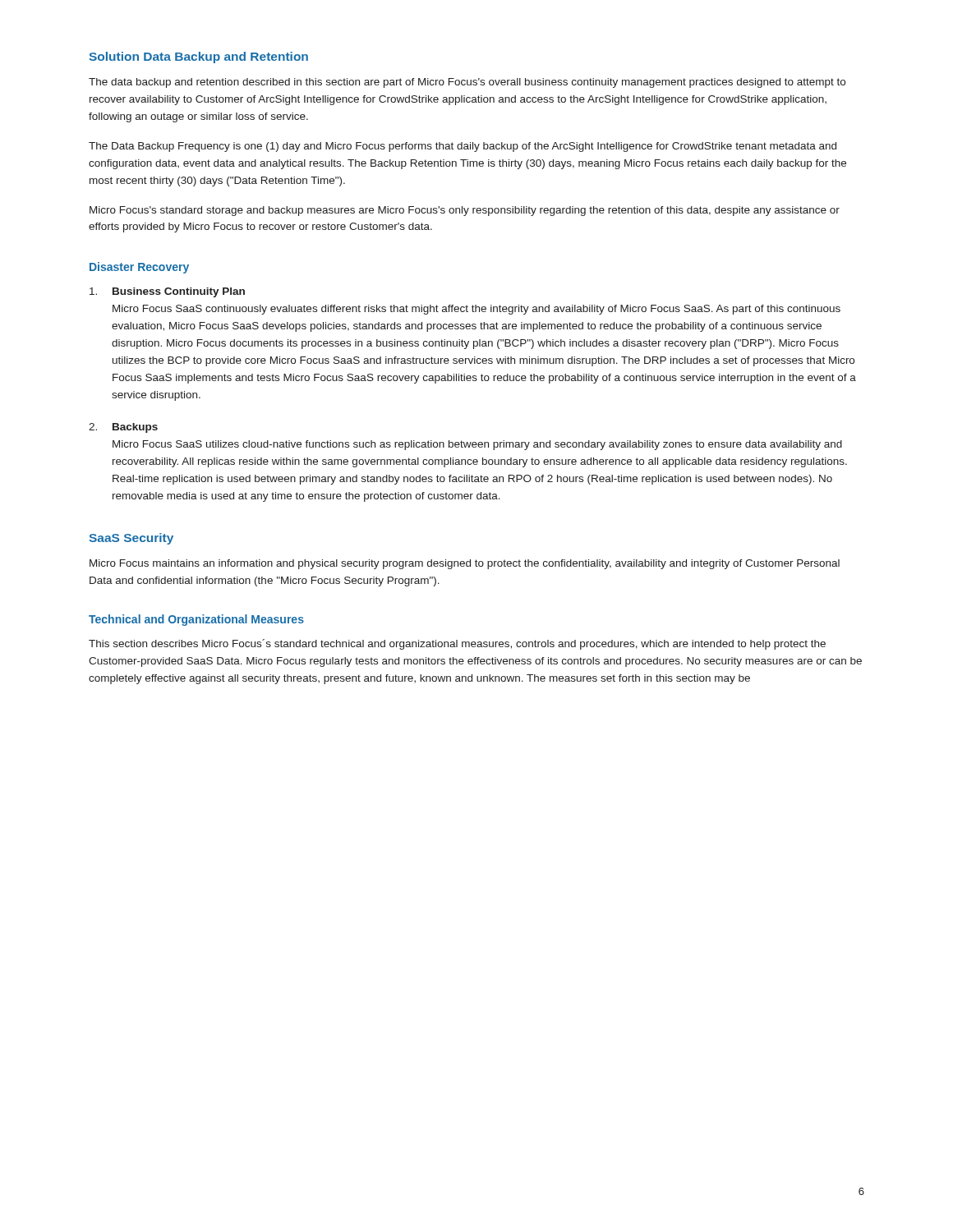Find the text block with the text "Micro Focus's standard storage and backup"
Screen dimensions: 1232x953
pos(464,218)
